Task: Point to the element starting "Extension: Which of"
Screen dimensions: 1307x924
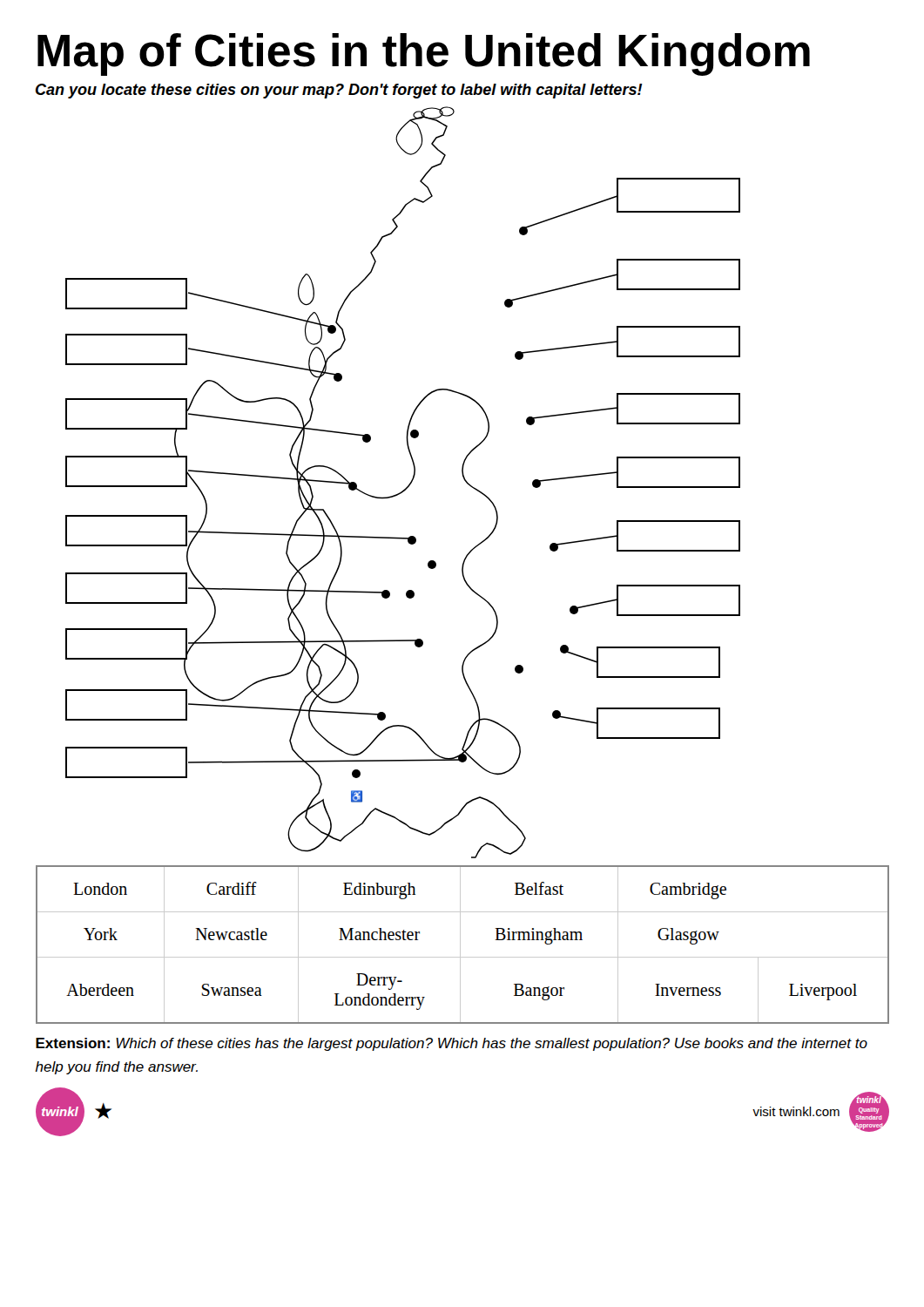Action: [x=451, y=1055]
